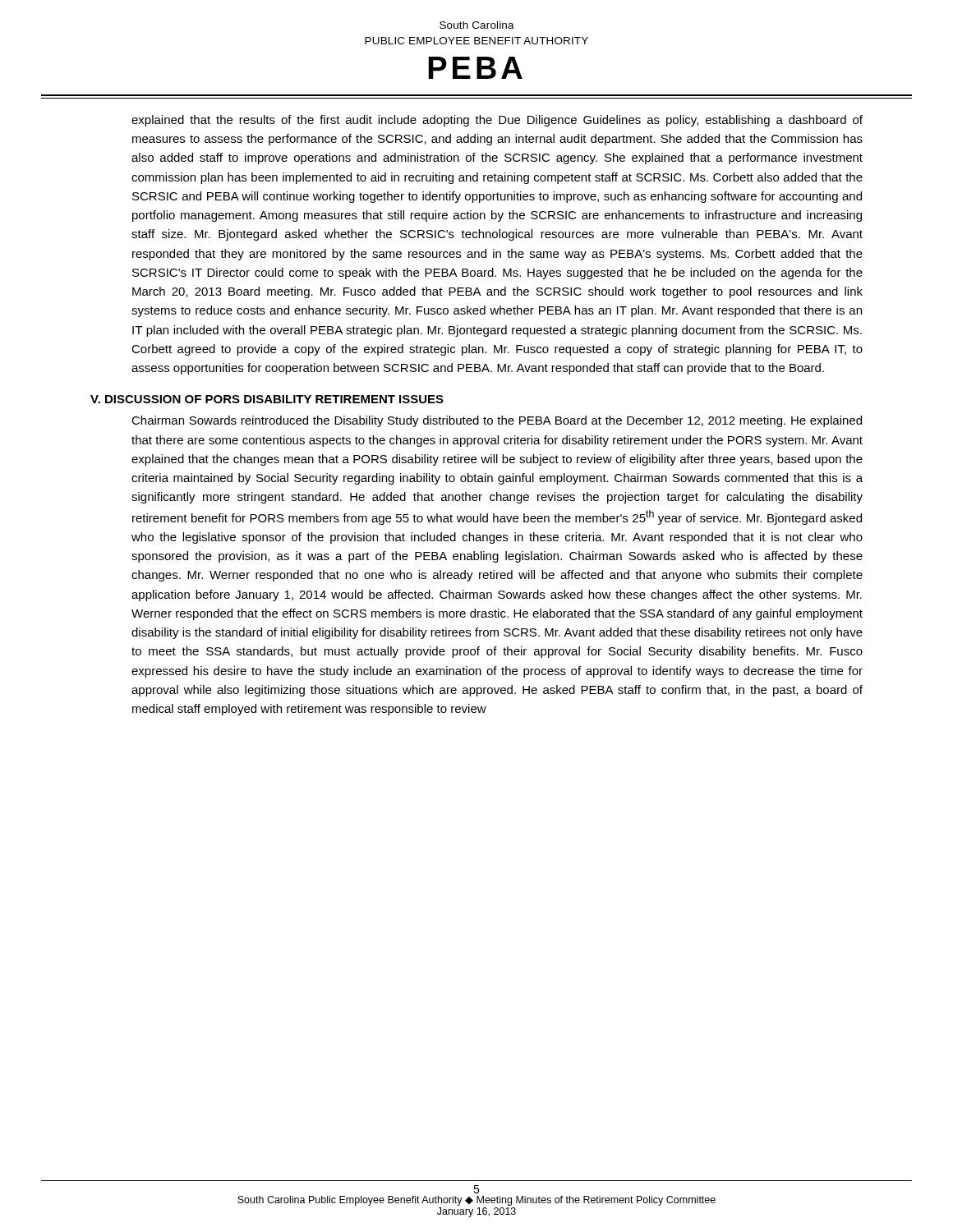Screen dimensions: 1232x953
Task: Locate the block starting "V. DISCUSSION OF PORS DISABILITY RETIREMENT ISSUES"
Action: pyautogui.click(x=267, y=399)
